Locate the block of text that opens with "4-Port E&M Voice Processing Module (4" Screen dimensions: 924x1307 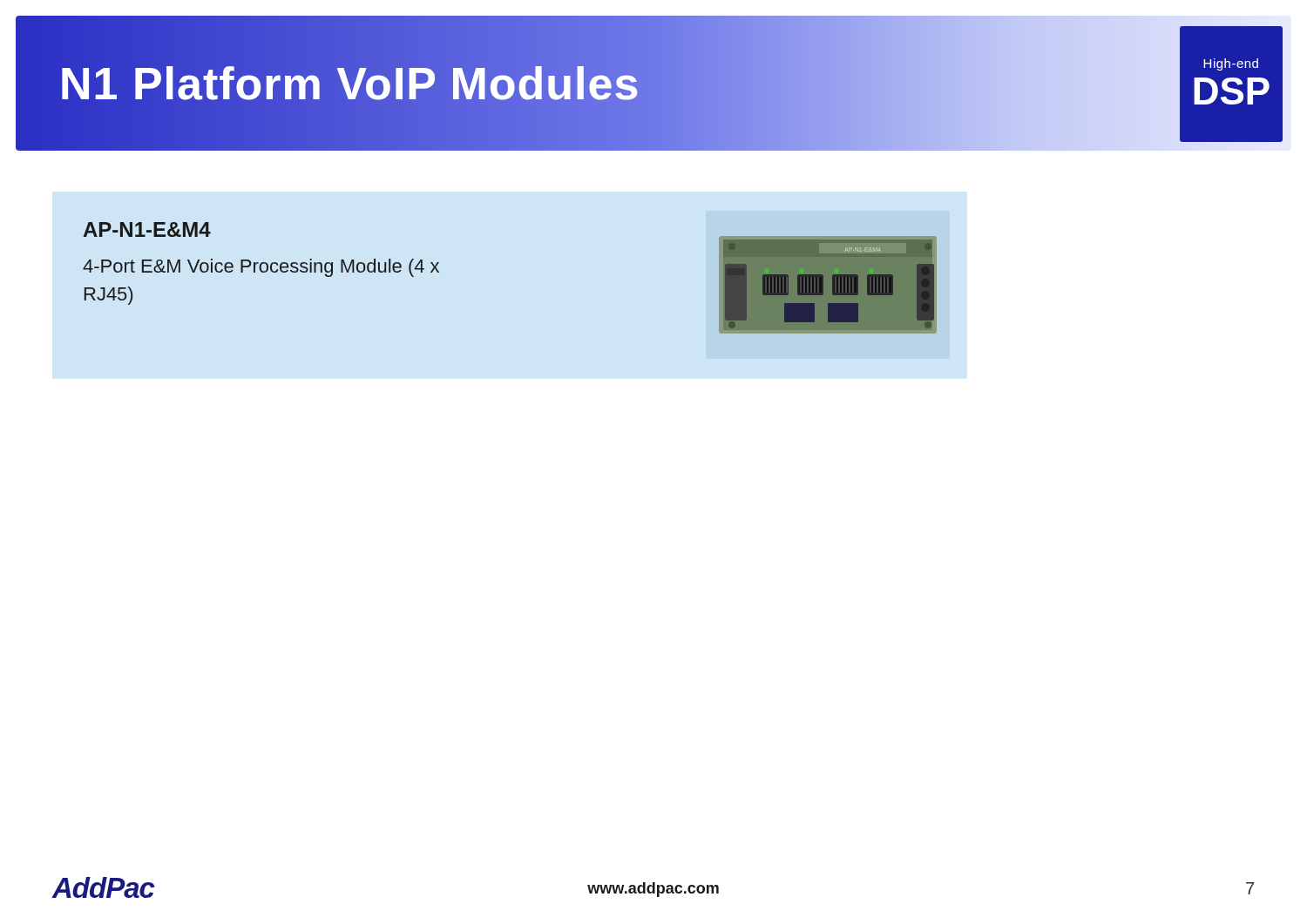(261, 280)
